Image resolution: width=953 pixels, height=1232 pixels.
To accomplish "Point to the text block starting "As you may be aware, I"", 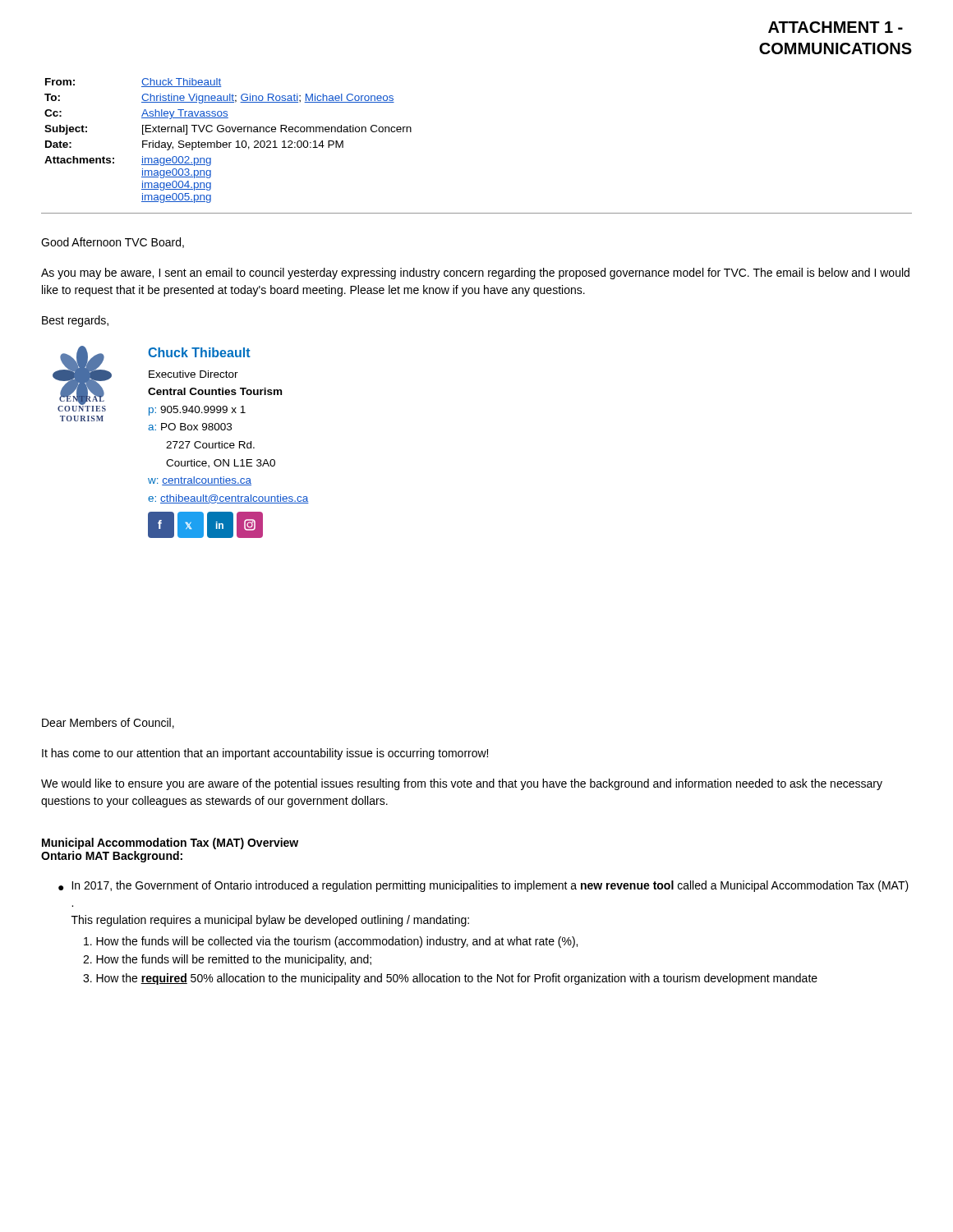I will pyautogui.click(x=476, y=281).
